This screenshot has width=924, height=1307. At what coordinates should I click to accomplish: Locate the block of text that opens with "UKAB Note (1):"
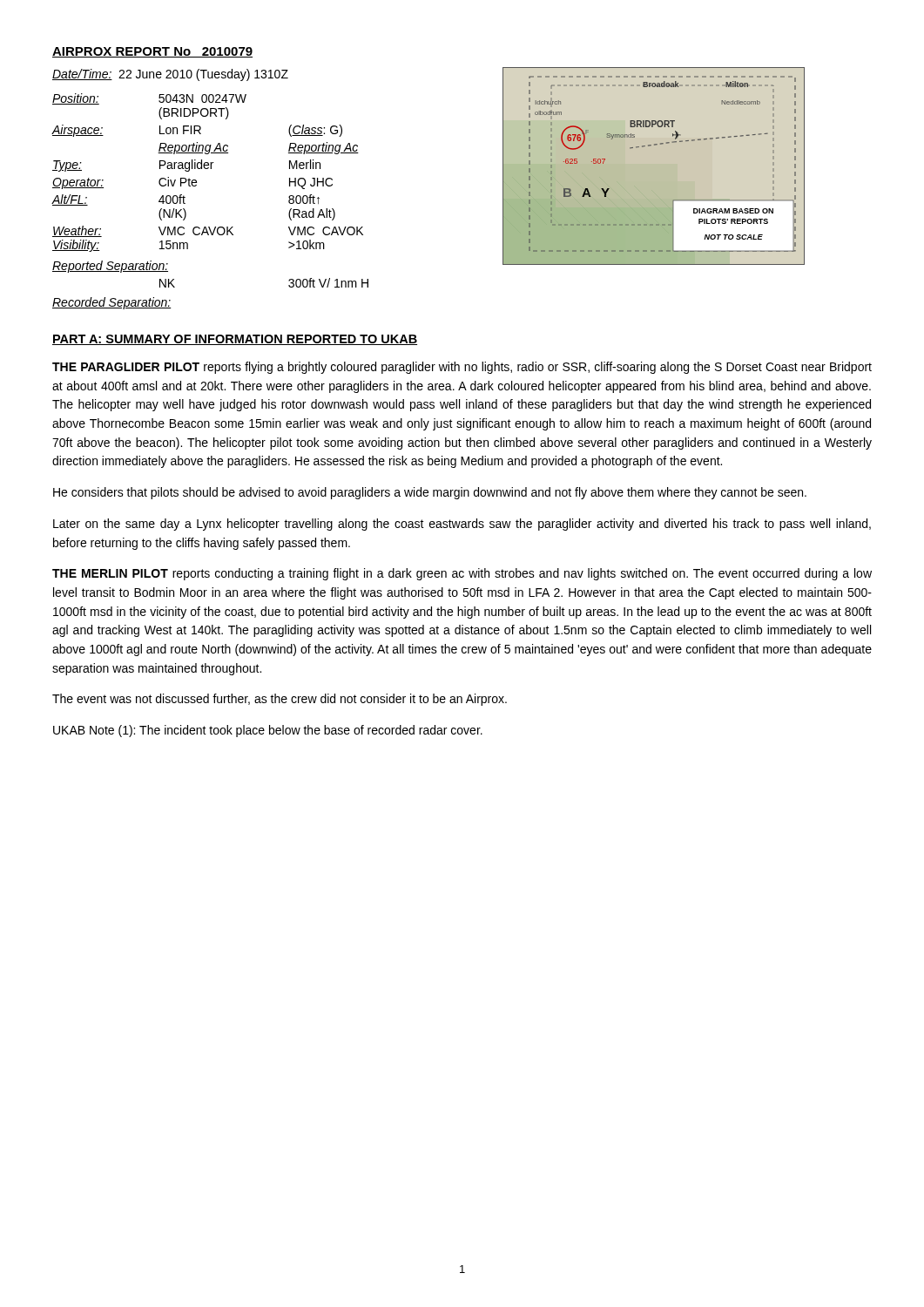[x=268, y=730]
